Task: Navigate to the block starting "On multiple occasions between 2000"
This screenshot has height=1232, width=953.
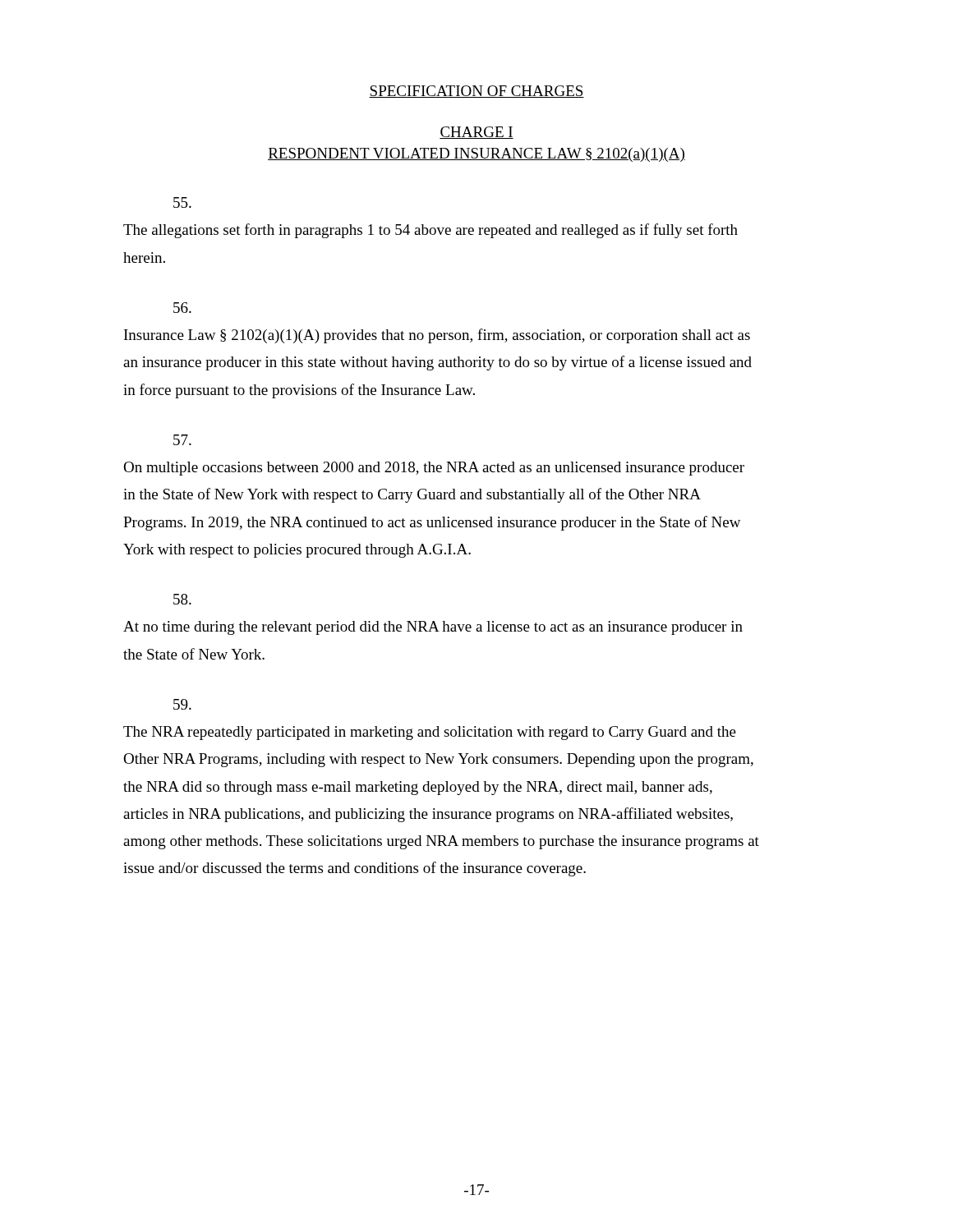Action: tap(442, 494)
